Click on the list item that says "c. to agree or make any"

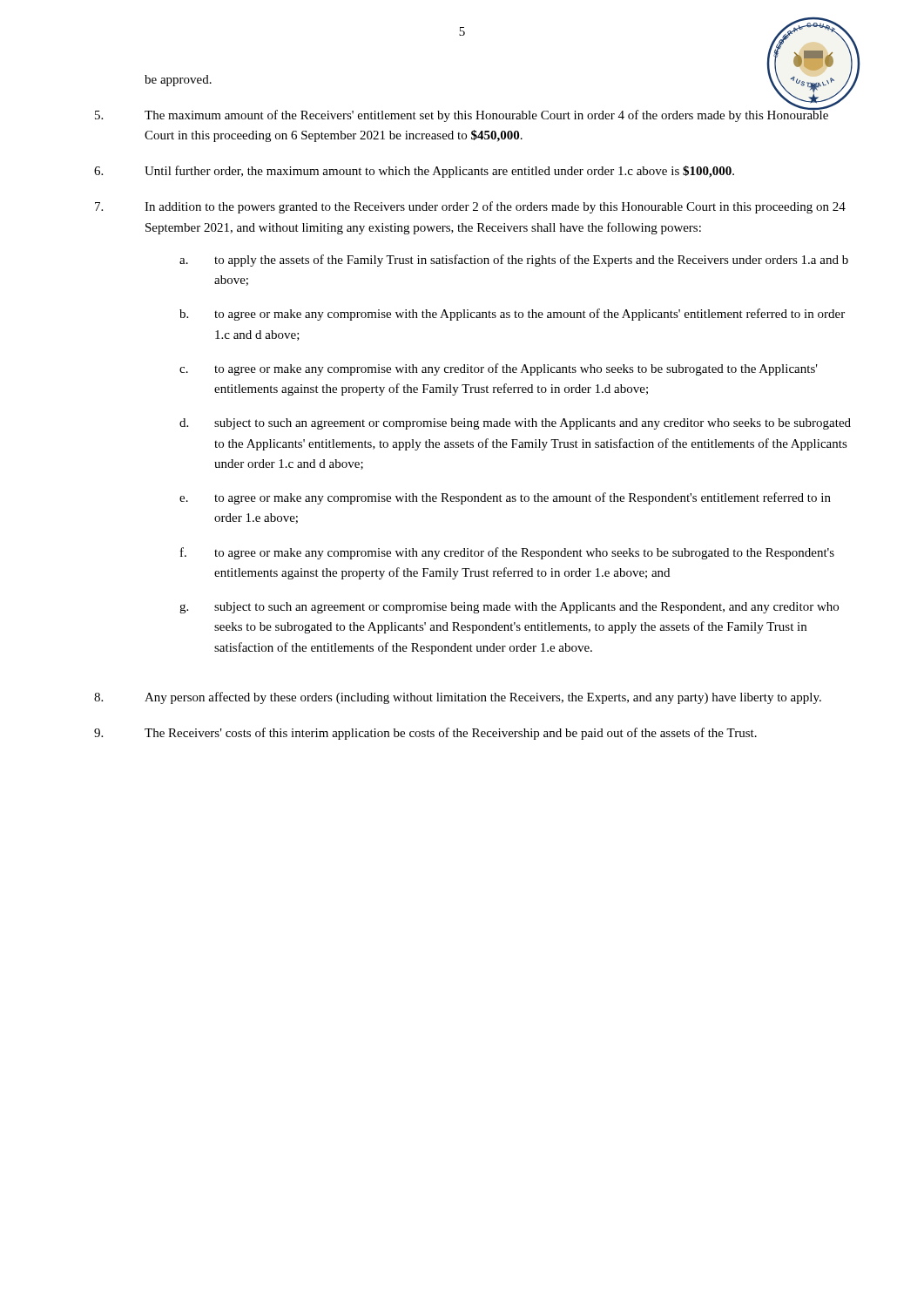pyautogui.click(x=520, y=379)
